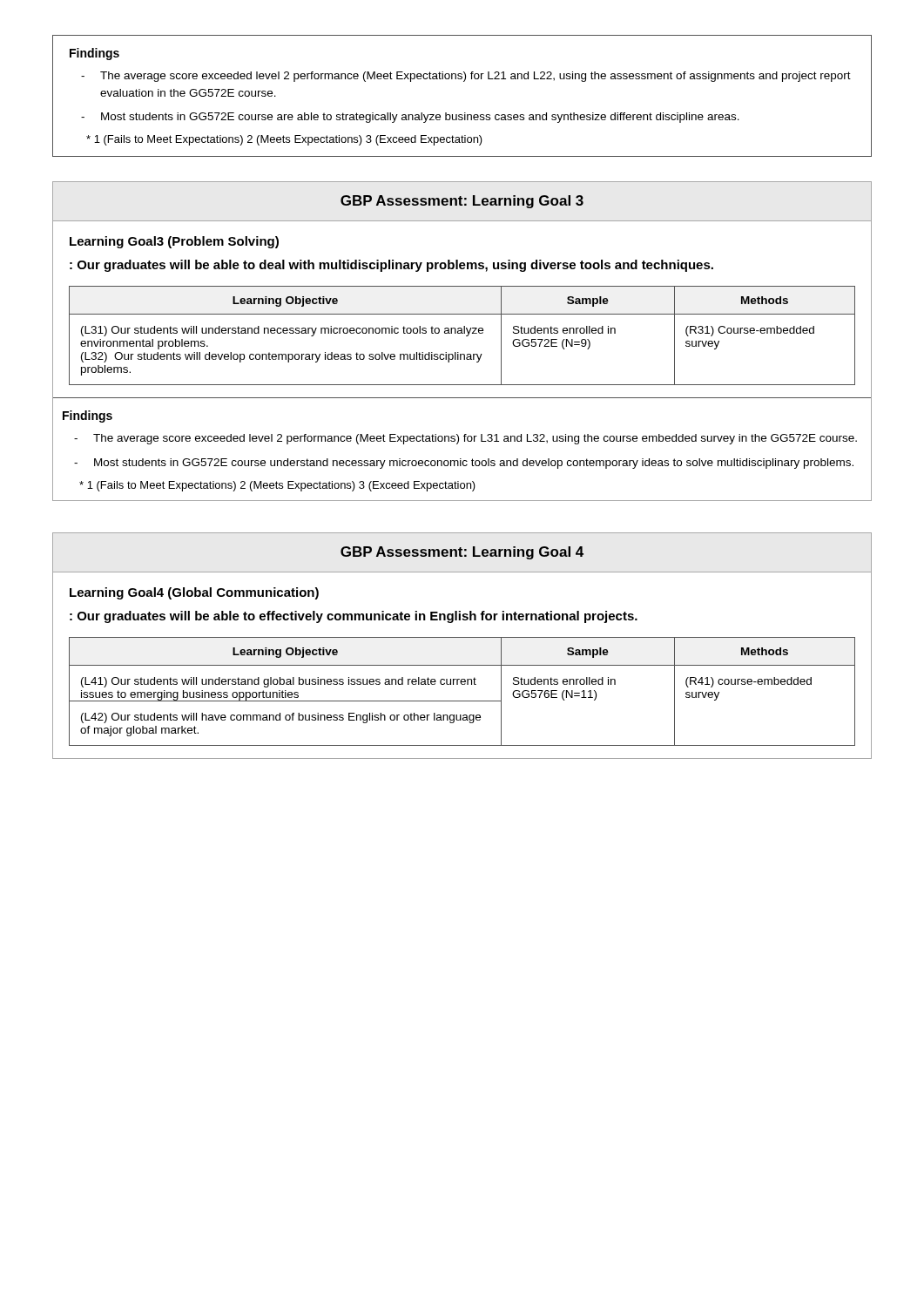Select the title containing "Learning Goal4 (Global Communication)"
This screenshot has width=924, height=1307.
(x=194, y=592)
